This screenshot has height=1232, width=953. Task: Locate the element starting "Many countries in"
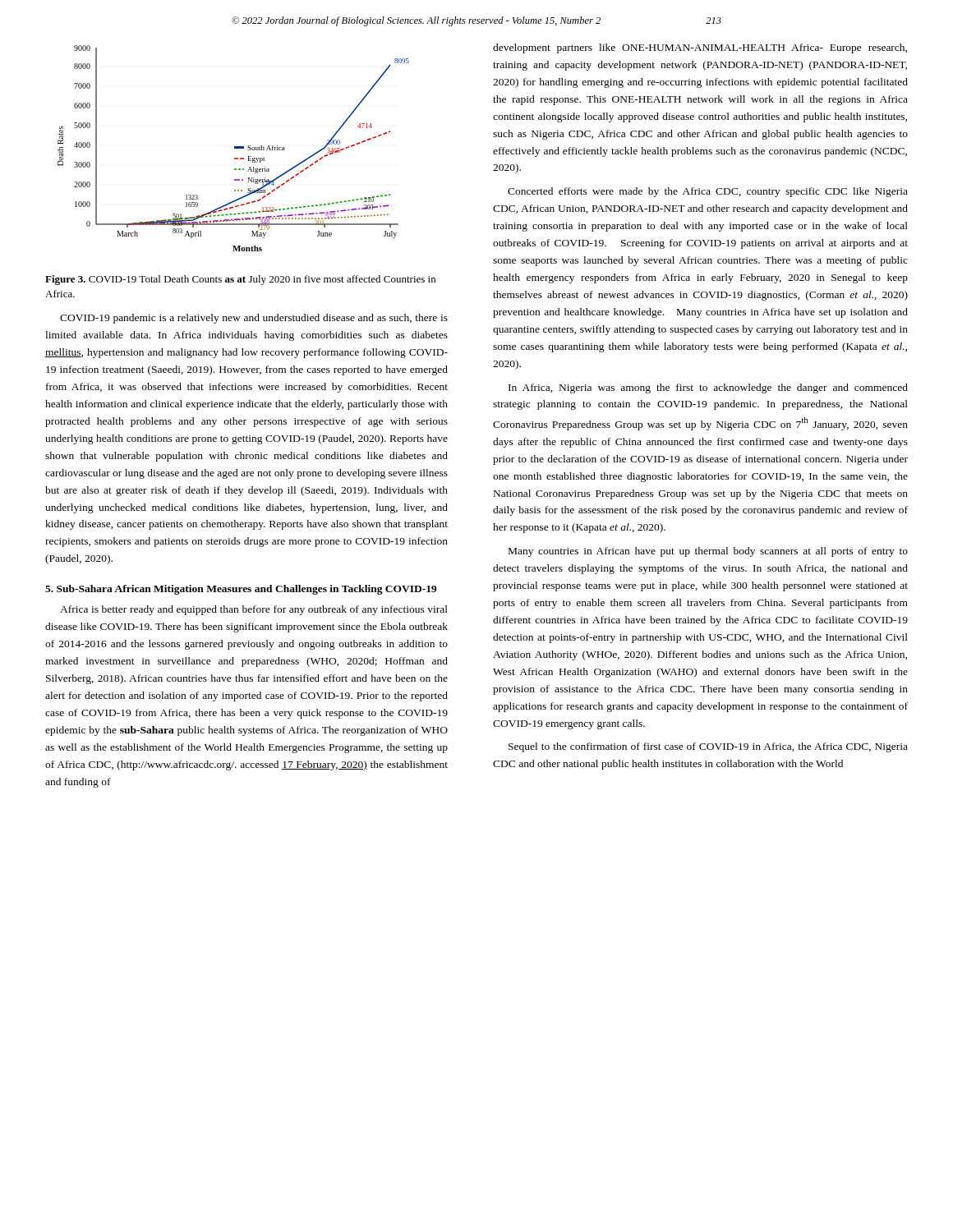click(700, 637)
